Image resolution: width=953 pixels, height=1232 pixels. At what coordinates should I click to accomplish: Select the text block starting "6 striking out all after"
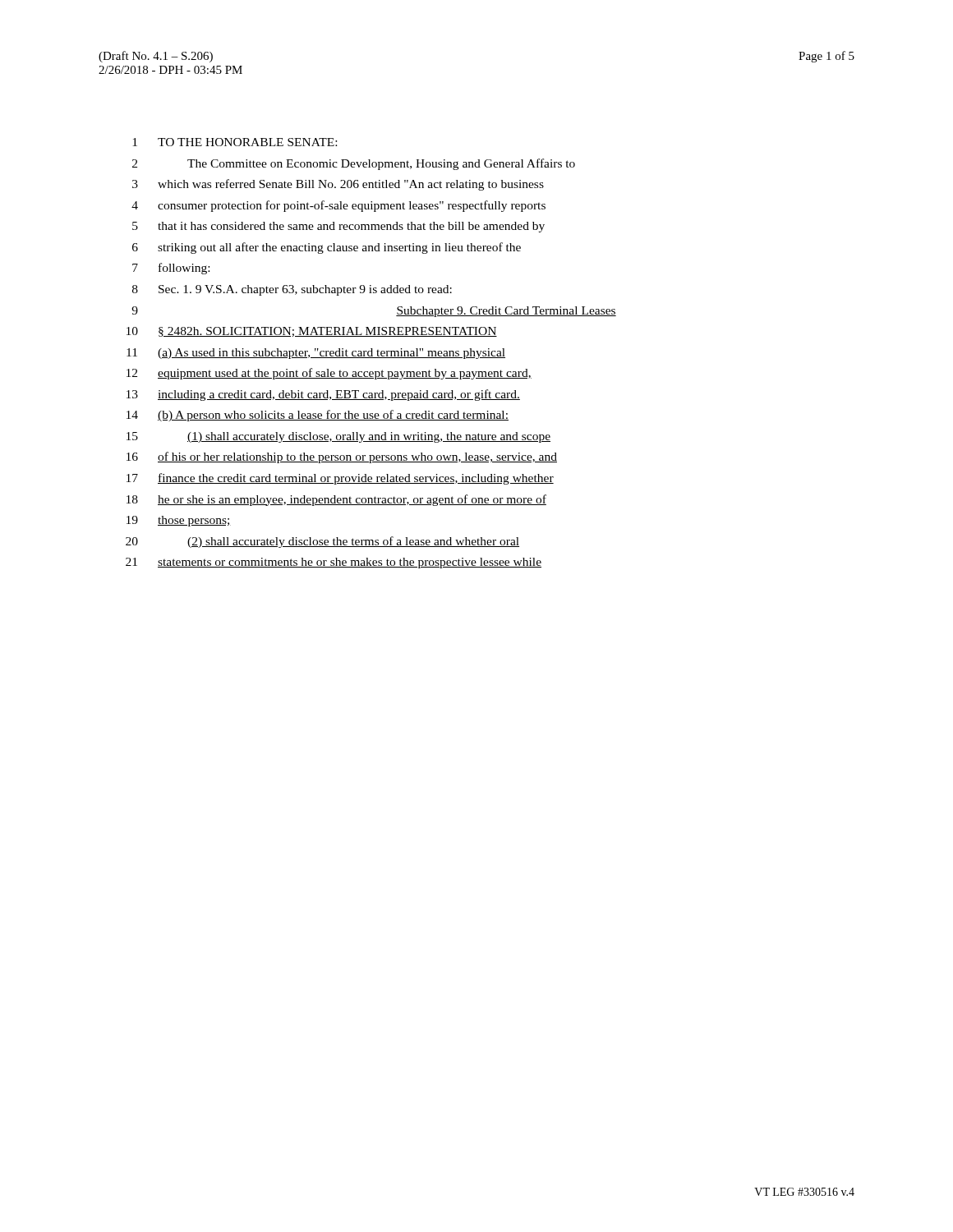tap(476, 247)
